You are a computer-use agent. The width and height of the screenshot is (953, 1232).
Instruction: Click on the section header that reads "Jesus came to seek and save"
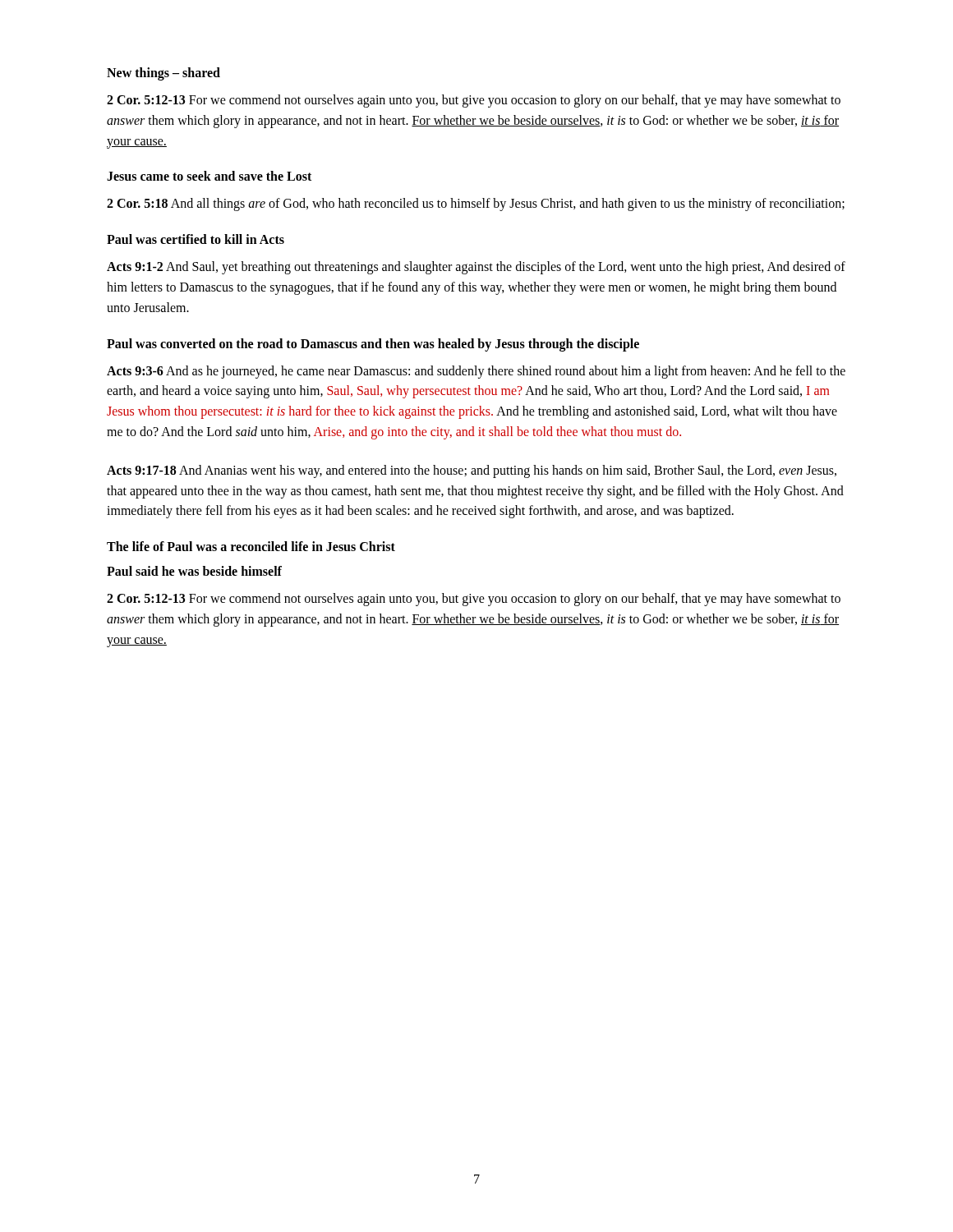click(209, 176)
